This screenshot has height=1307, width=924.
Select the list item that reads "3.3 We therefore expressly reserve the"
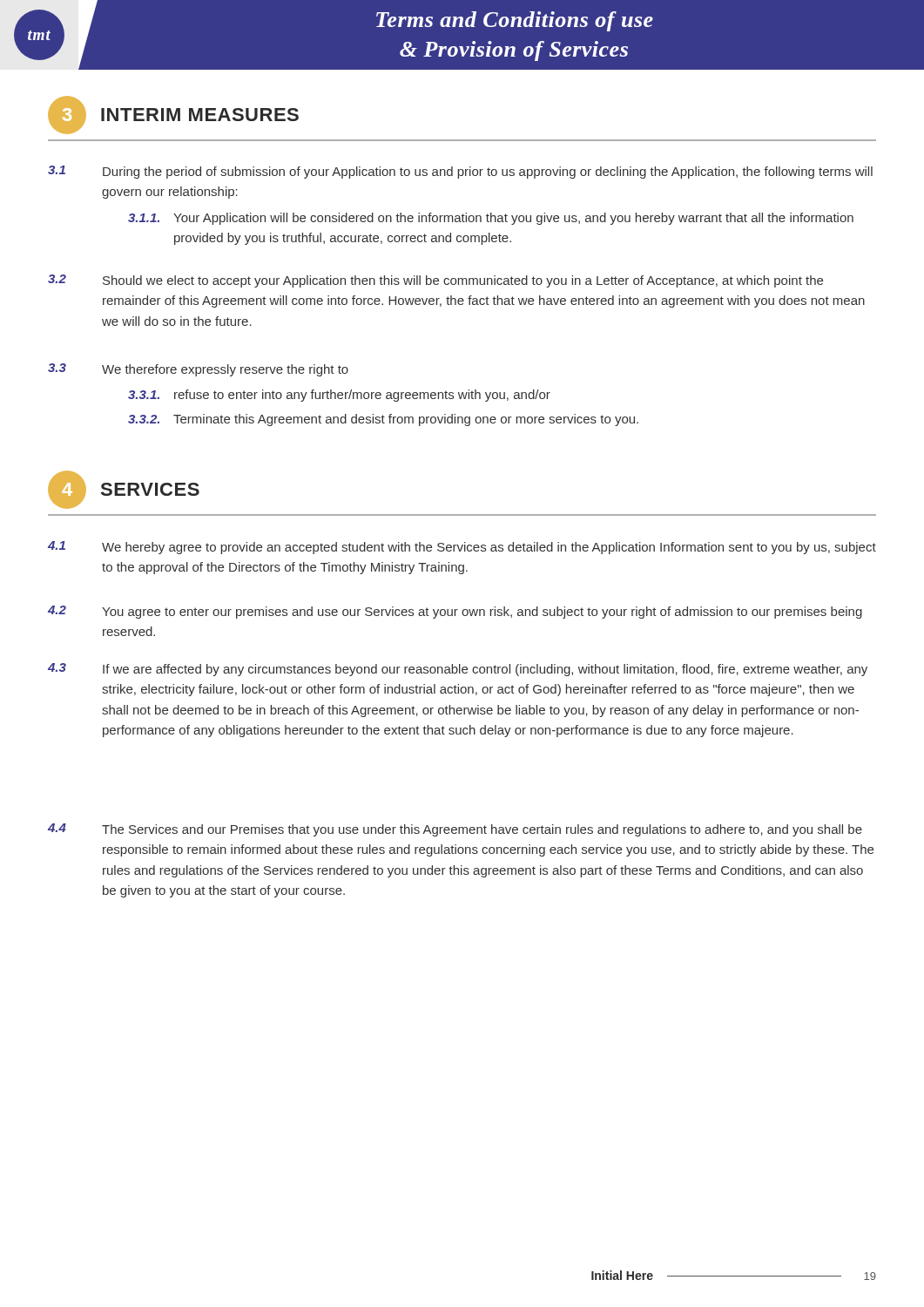462,394
